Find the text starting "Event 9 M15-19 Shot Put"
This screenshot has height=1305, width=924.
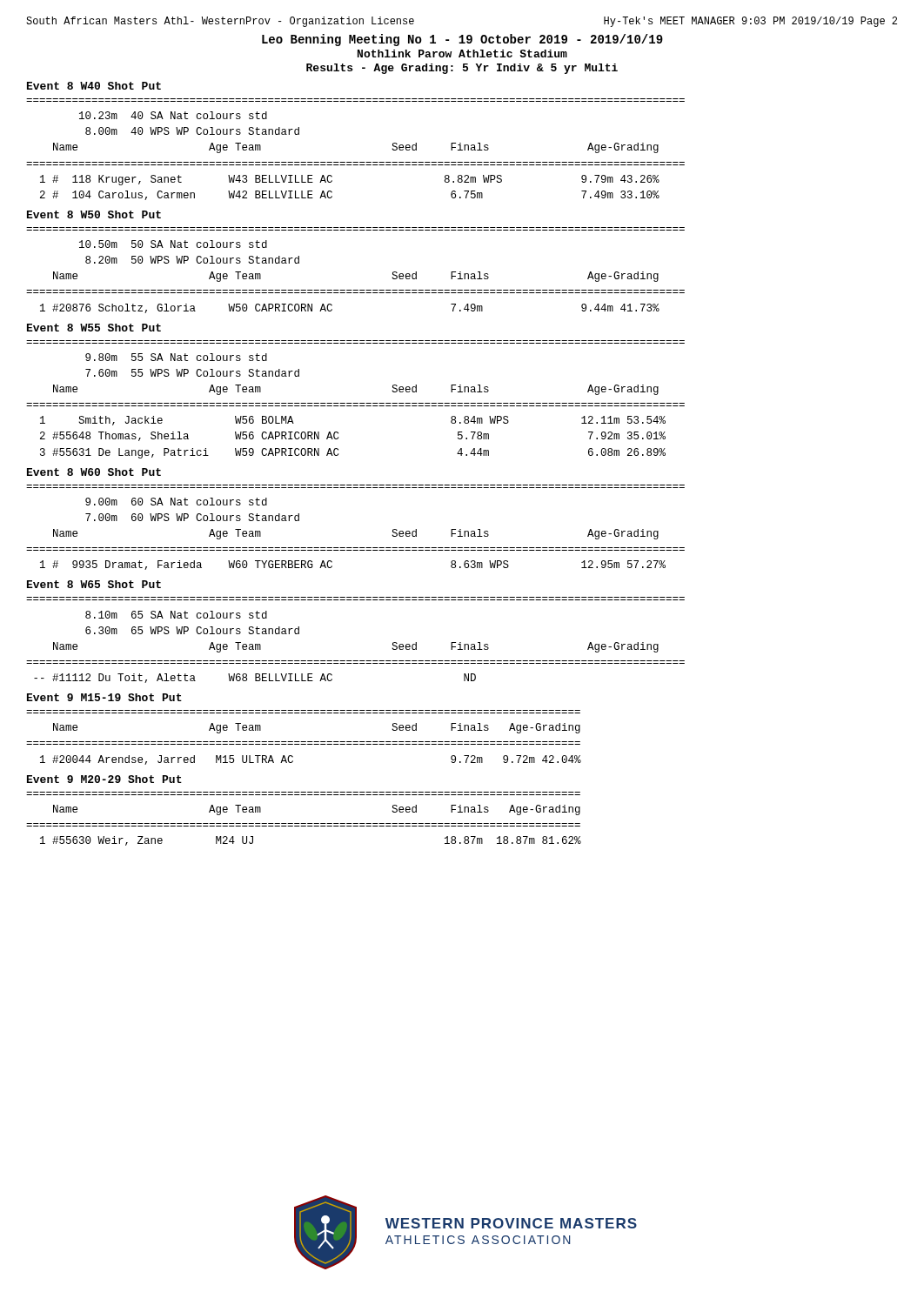tap(104, 698)
